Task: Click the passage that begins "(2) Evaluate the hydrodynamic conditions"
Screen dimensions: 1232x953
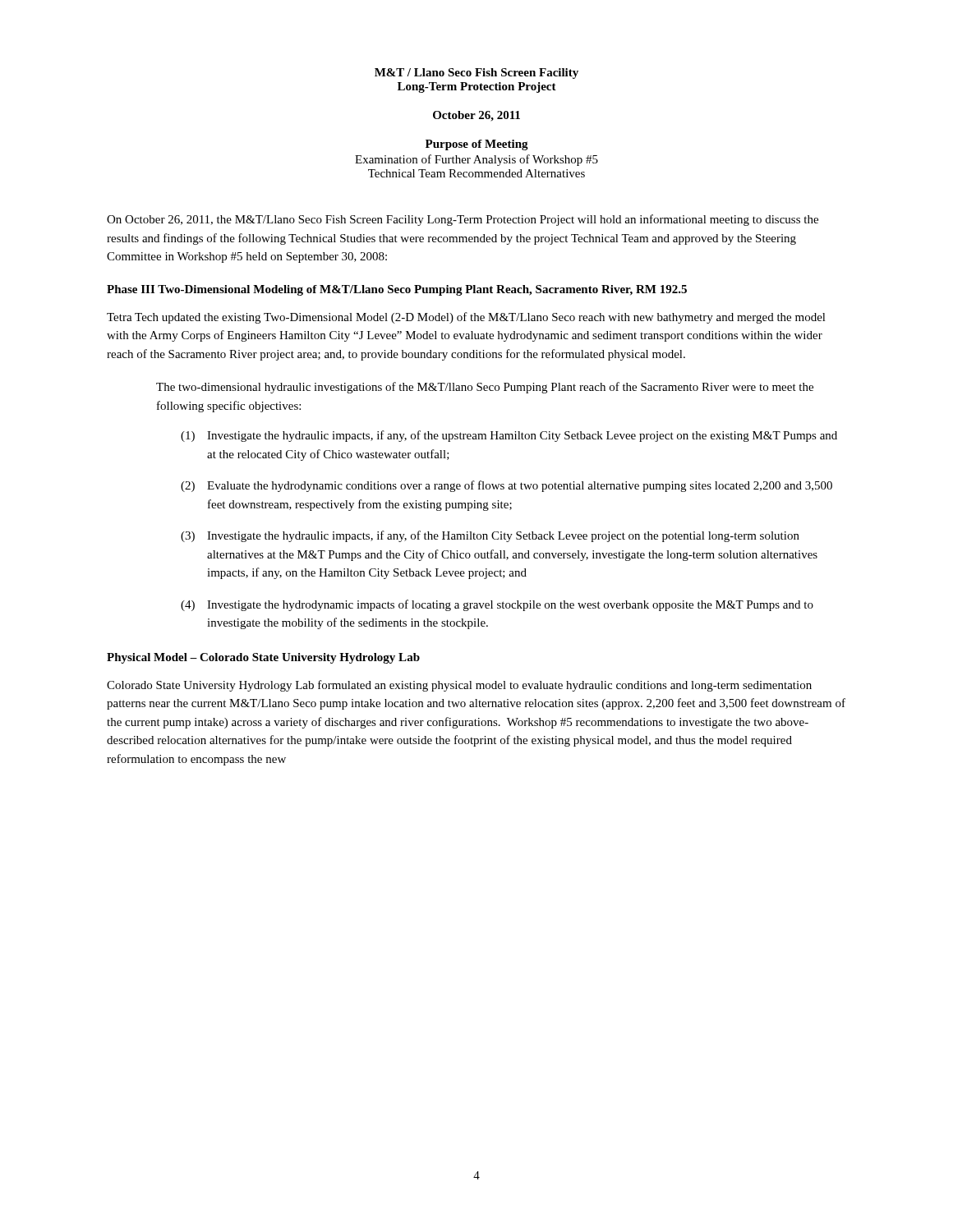Action: click(513, 495)
